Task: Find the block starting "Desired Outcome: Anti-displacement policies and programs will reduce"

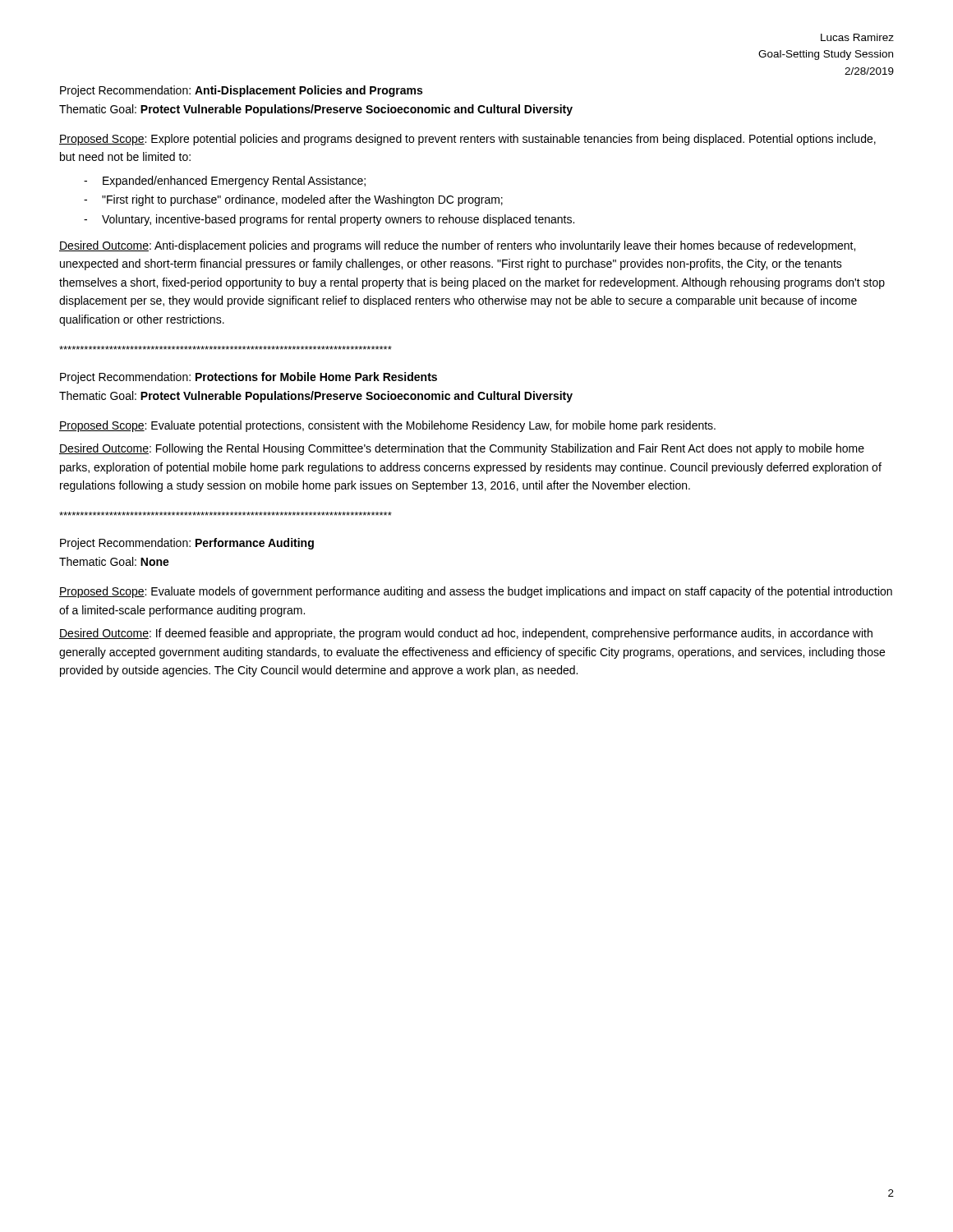Action: tap(472, 282)
